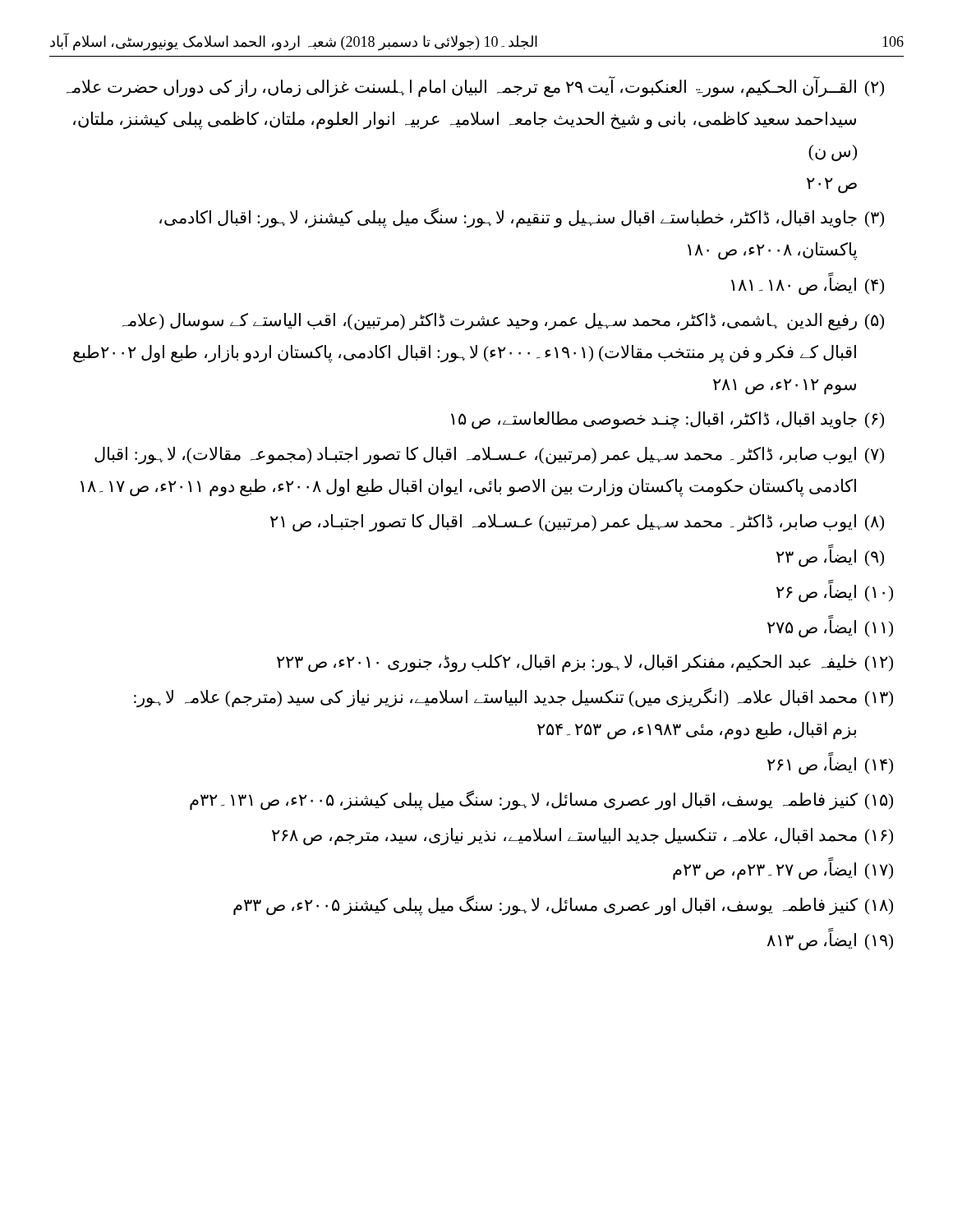Viewport: 953px width, 1232px height.
Task: Locate the list item that reads "ایضاً، ص ۸۱۳ (۱۹)"
Action: pyautogui.click(x=830, y=940)
